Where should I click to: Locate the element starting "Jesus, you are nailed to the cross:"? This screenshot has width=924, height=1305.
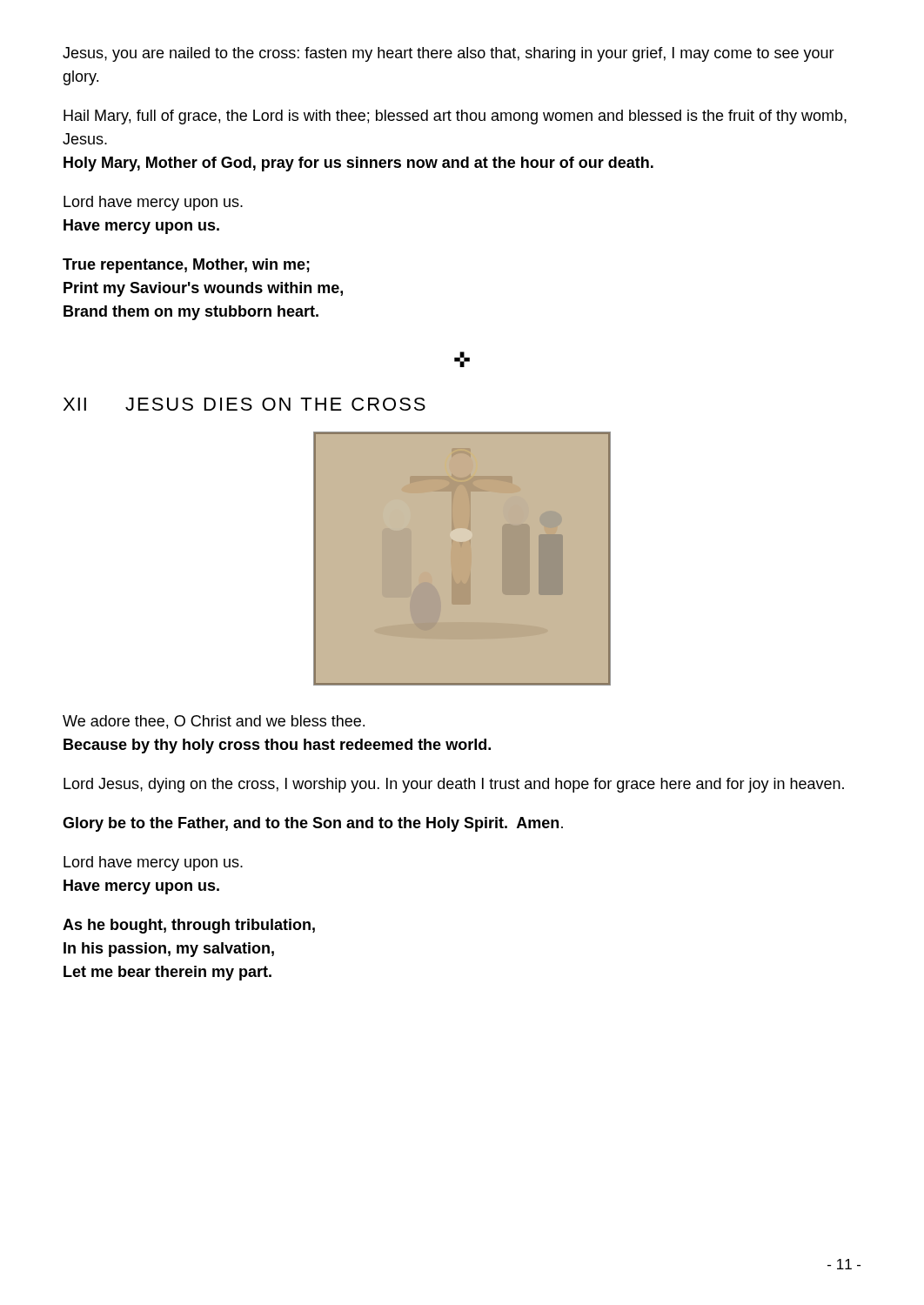(x=448, y=65)
